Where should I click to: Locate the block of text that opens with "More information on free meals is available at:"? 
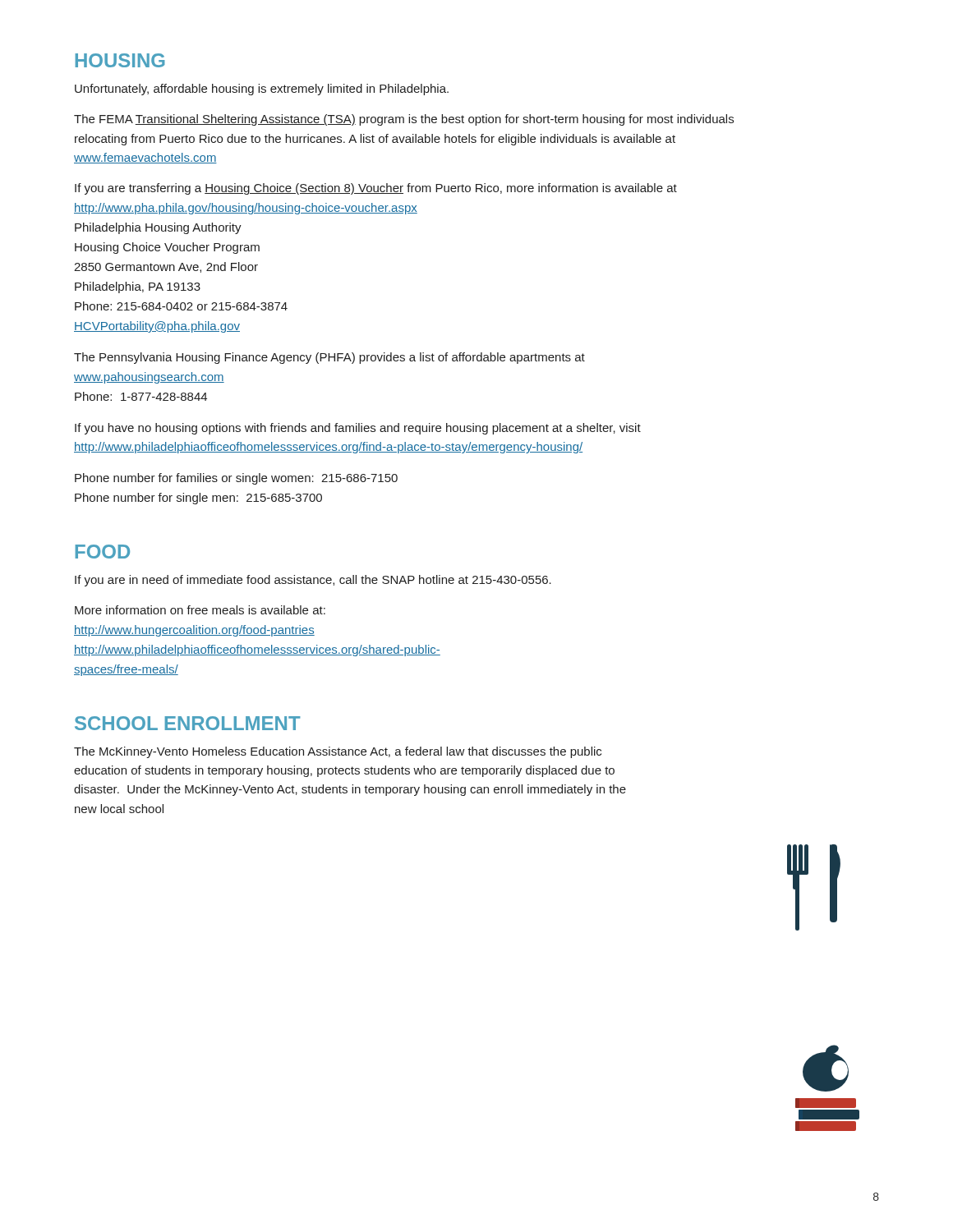[x=257, y=639]
